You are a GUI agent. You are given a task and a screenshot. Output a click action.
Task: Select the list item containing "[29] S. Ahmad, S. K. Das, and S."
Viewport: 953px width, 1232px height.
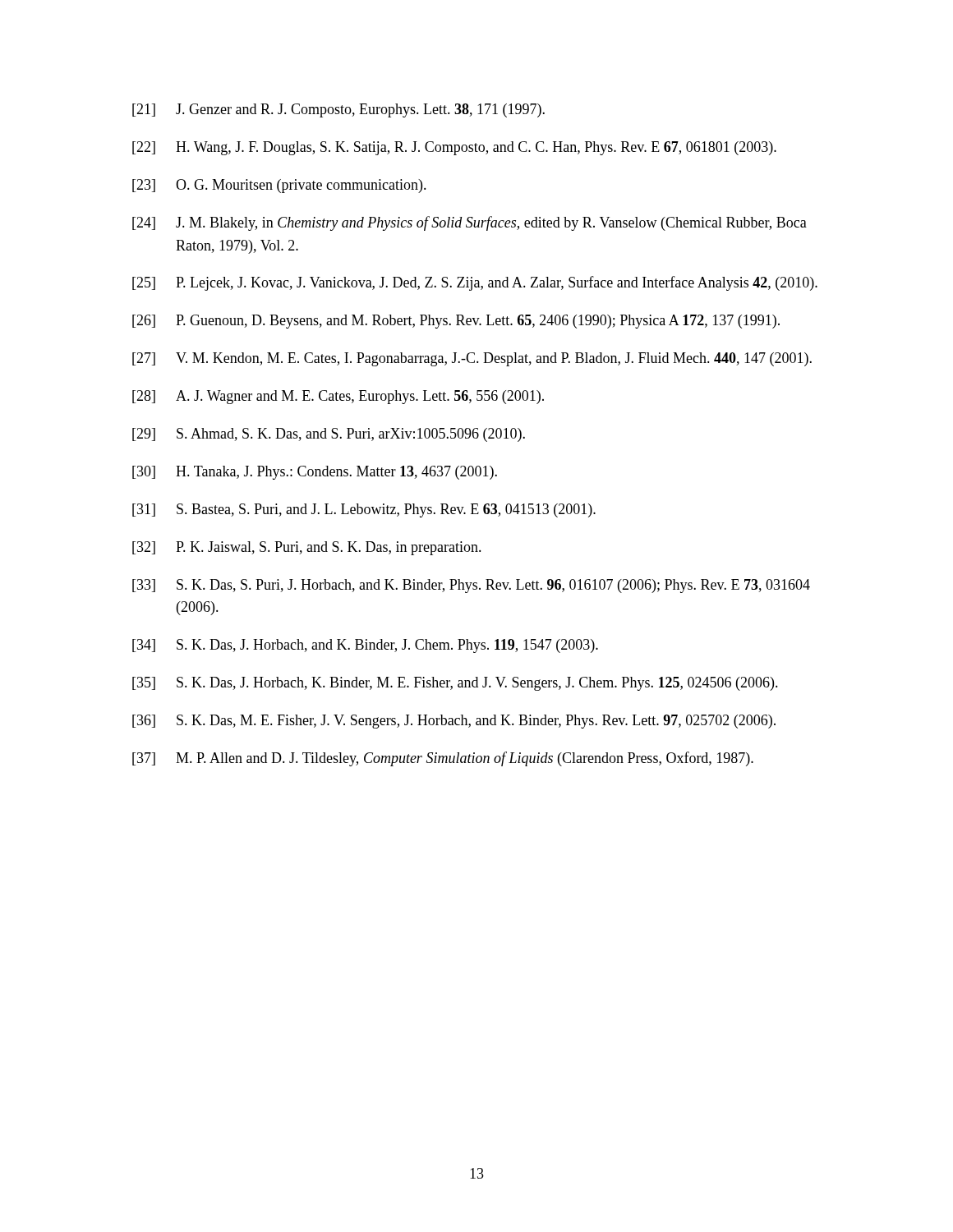[x=476, y=434]
